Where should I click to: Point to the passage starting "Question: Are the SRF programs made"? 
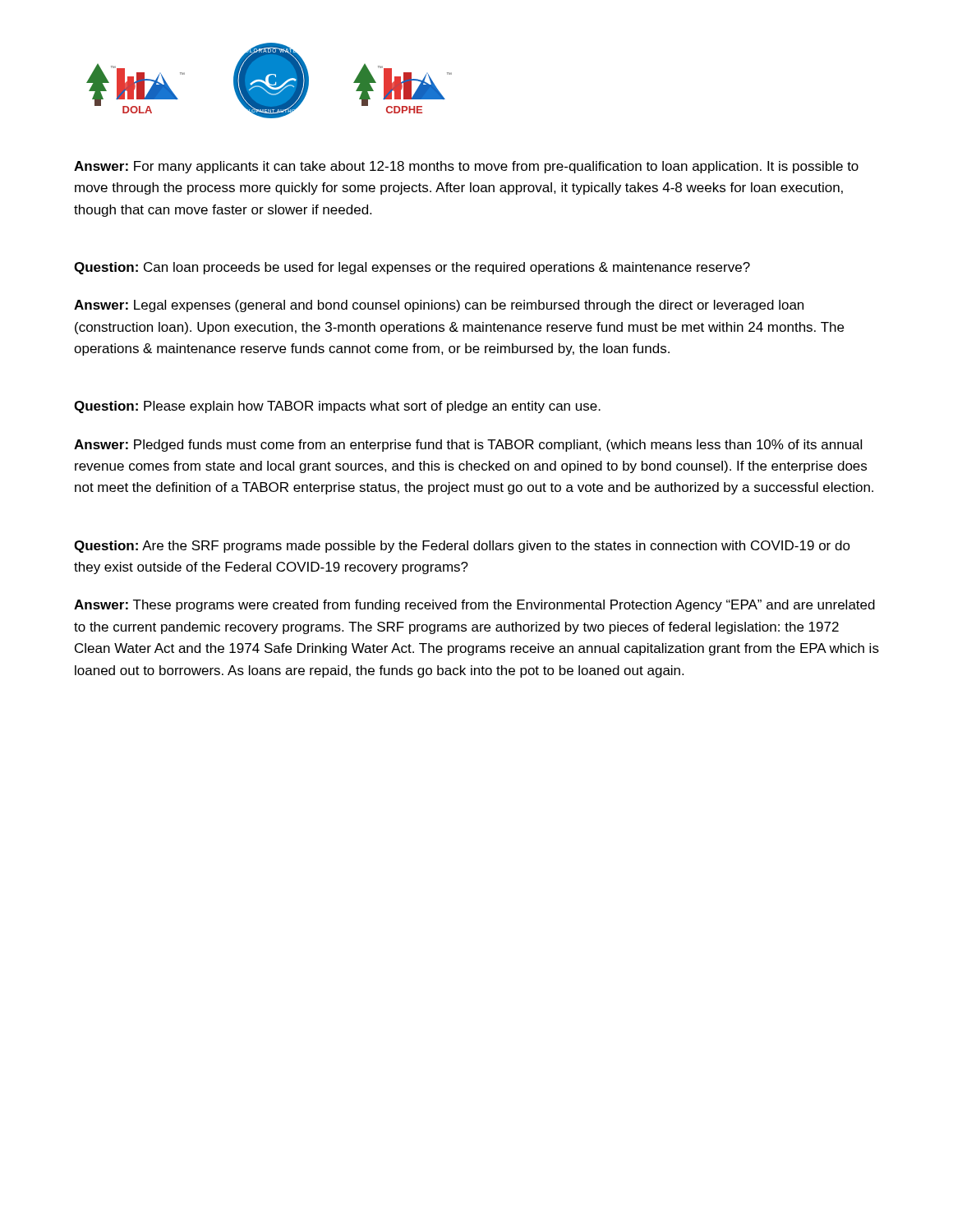pos(476,557)
